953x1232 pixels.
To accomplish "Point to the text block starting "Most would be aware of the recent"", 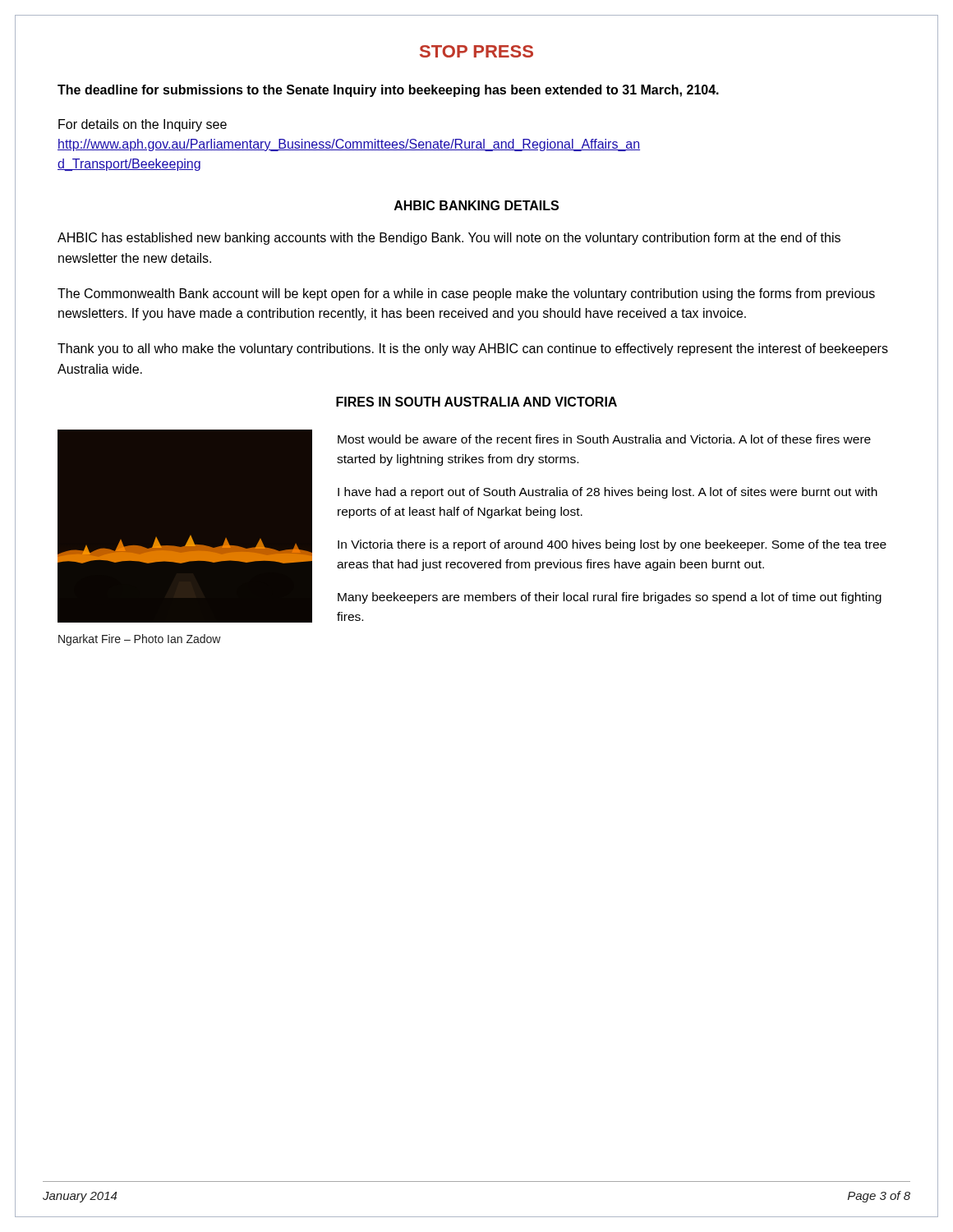I will 604,439.
